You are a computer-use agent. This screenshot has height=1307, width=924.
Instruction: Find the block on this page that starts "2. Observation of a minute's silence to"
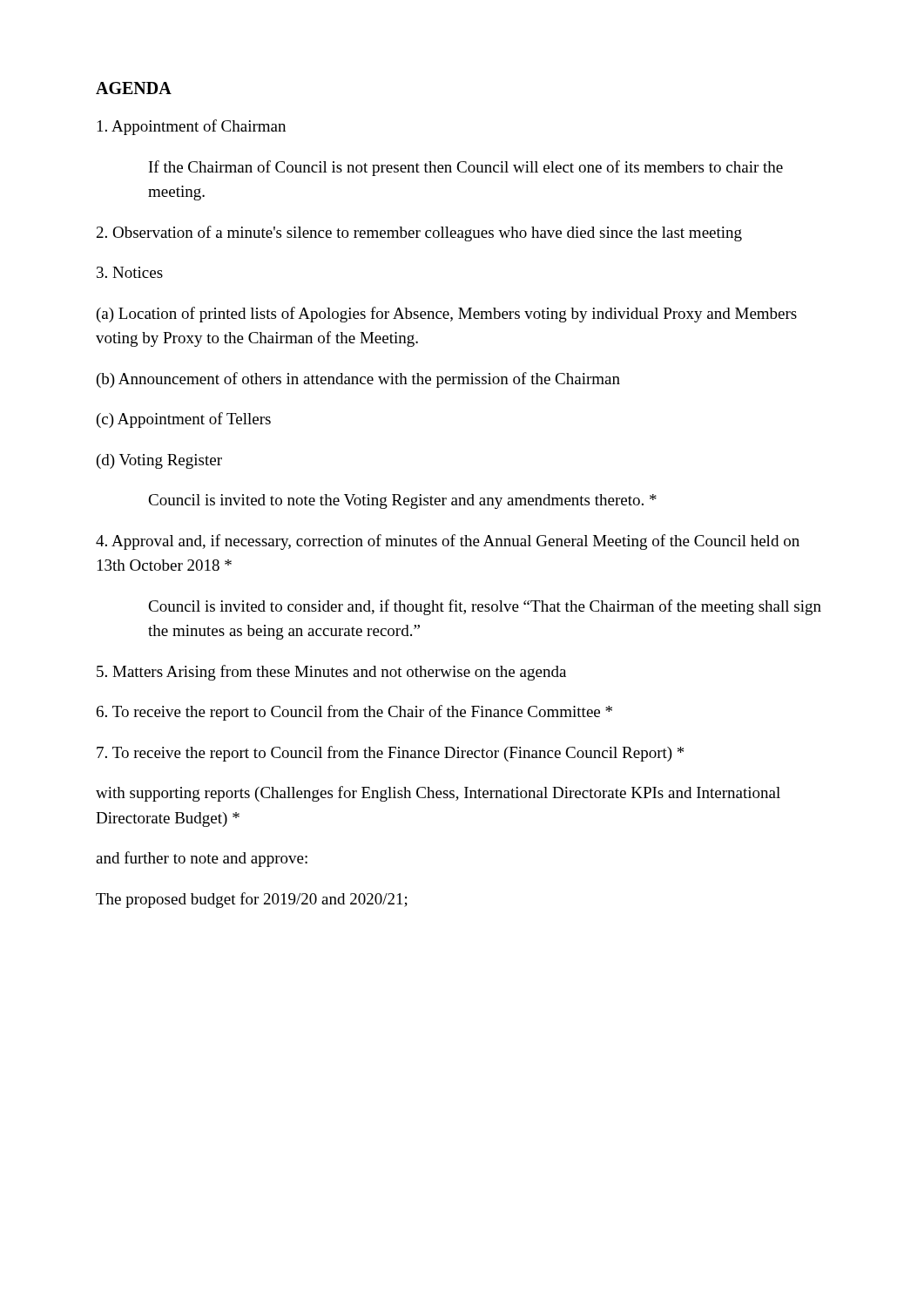[419, 232]
